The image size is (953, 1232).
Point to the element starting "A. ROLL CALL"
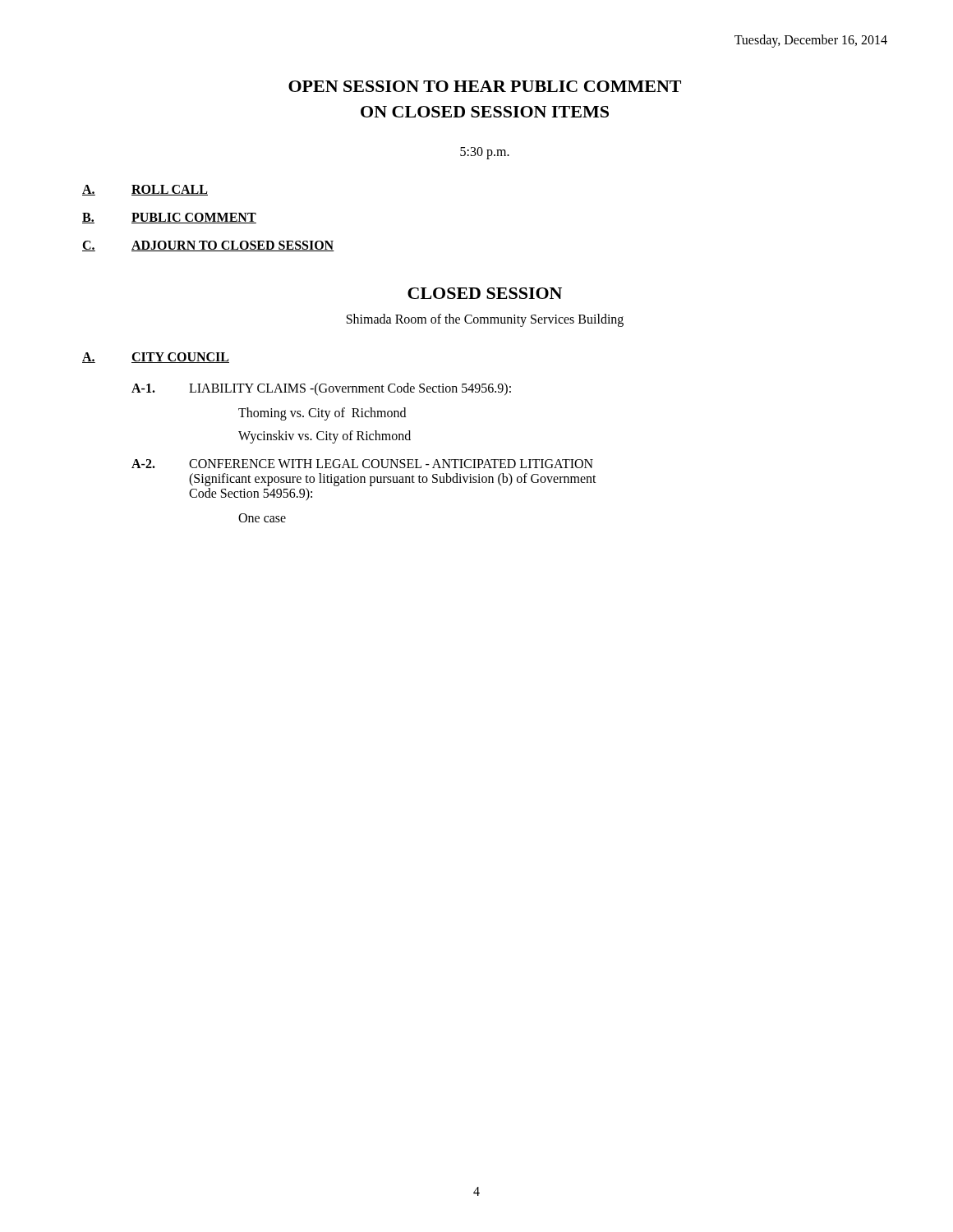145,189
